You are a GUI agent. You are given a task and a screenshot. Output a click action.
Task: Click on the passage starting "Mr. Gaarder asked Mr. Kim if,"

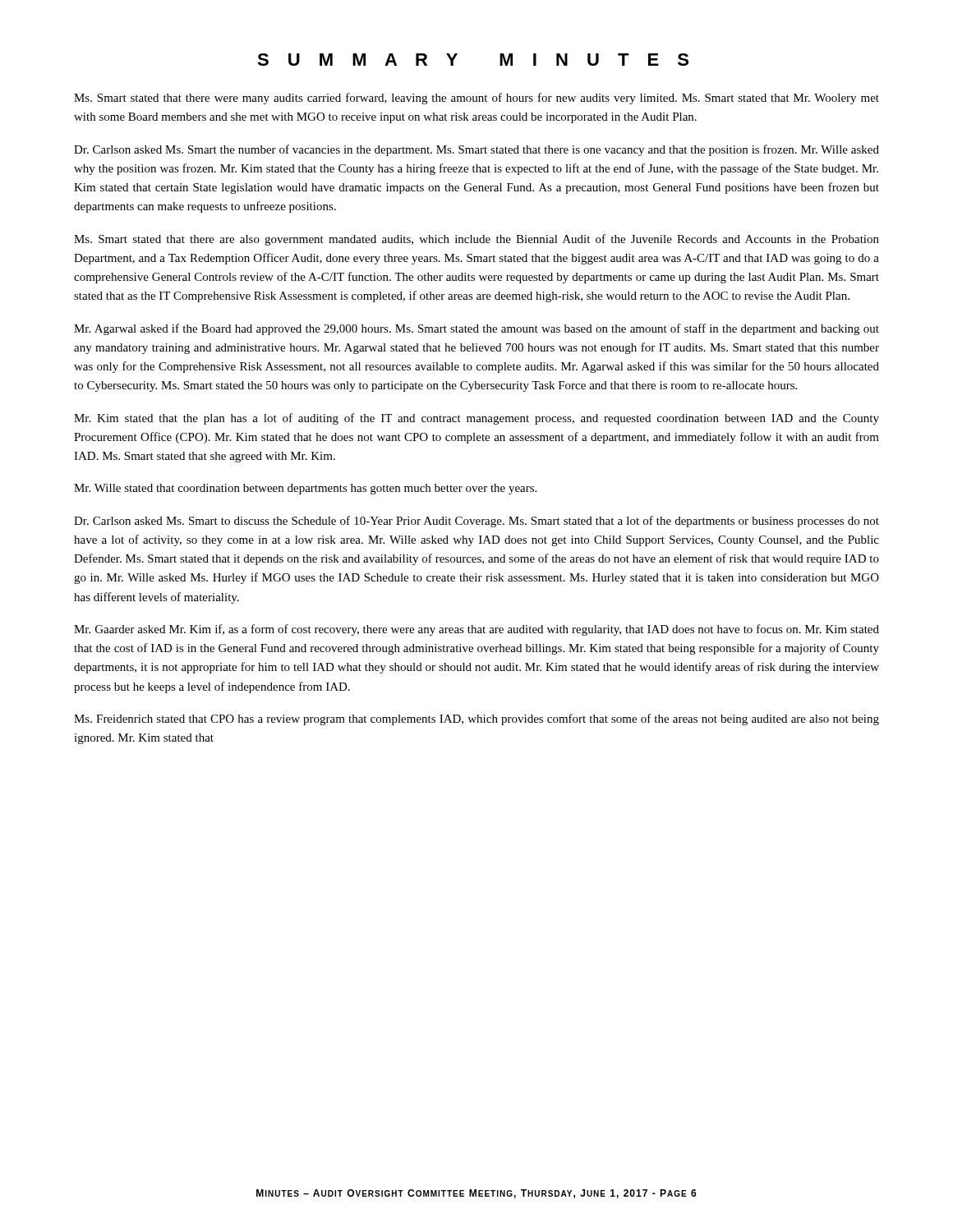coord(476,658)
